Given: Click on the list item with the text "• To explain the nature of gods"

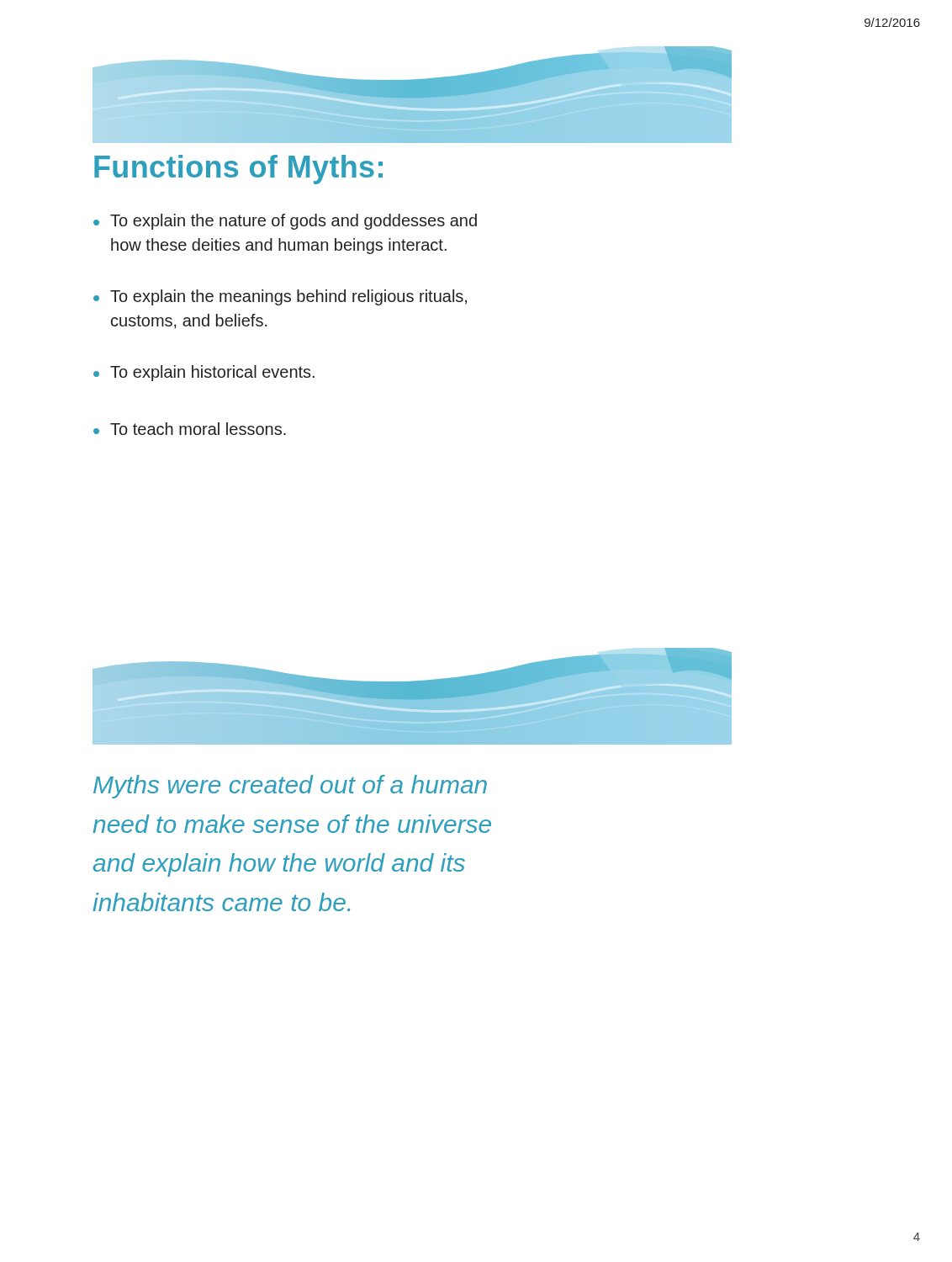Looking at the screenshot, I should point(285,233).
